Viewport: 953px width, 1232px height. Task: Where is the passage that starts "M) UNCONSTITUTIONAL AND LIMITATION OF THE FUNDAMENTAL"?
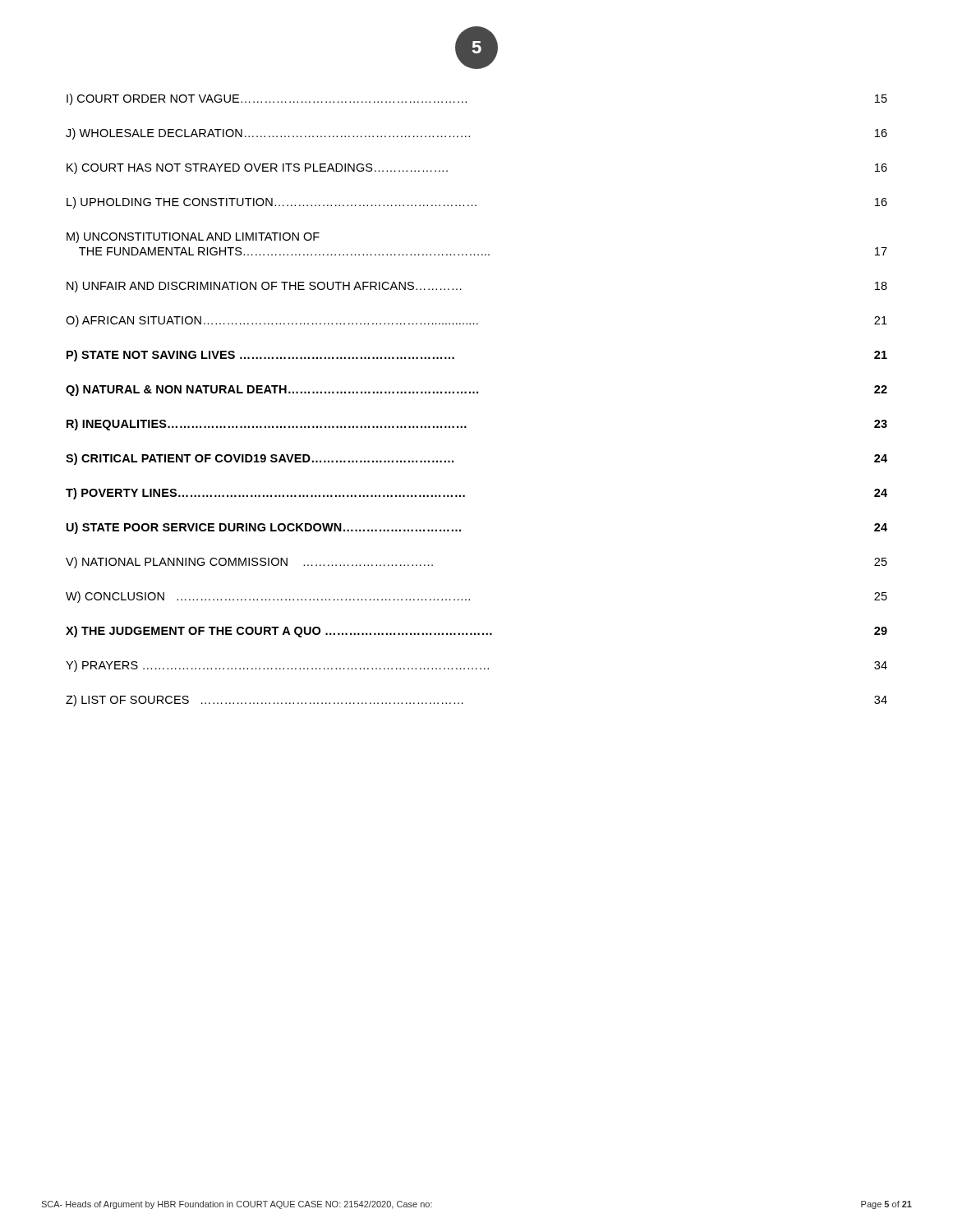[476, 244]
